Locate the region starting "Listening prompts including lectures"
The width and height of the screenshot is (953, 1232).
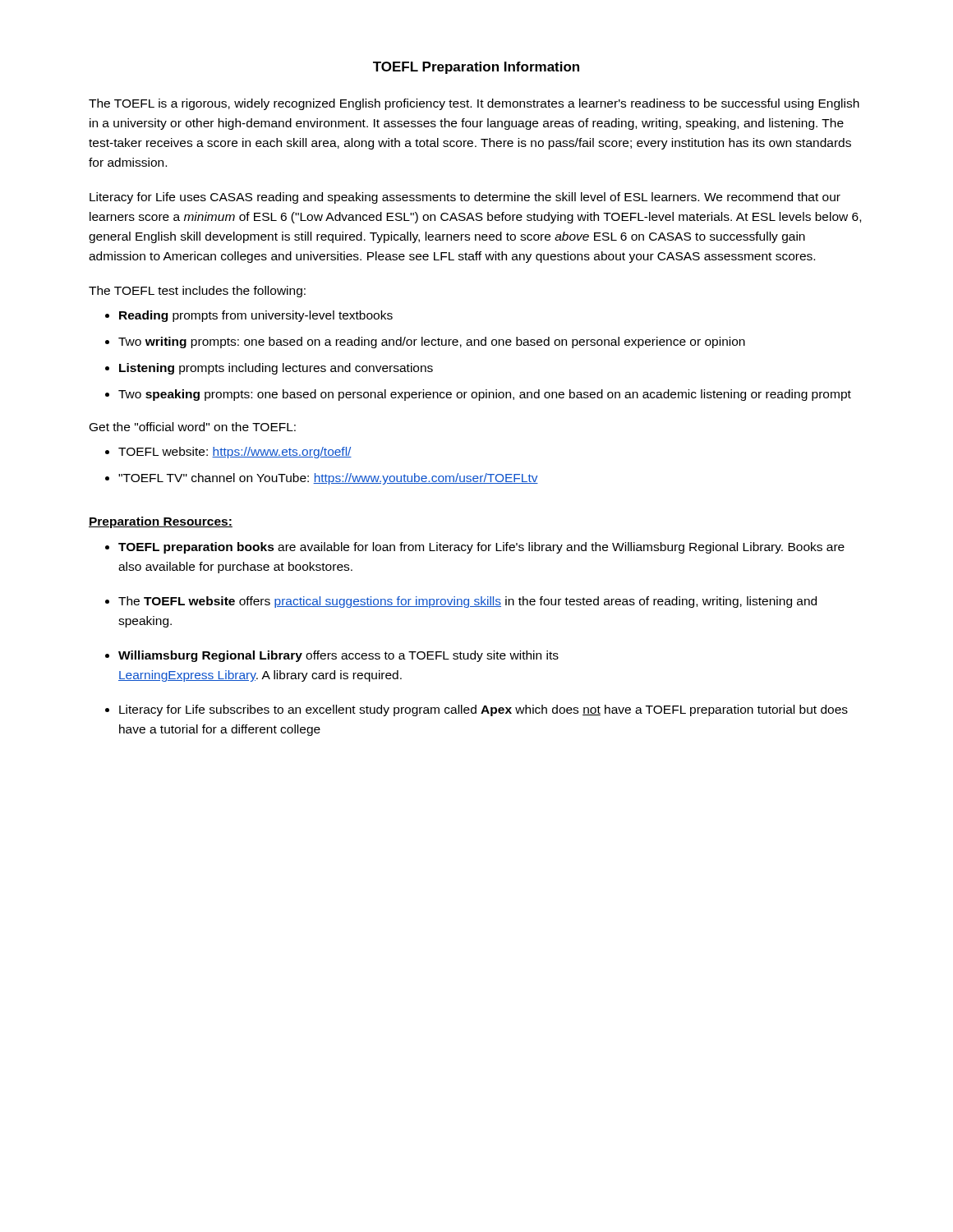[x=276, y=368]
